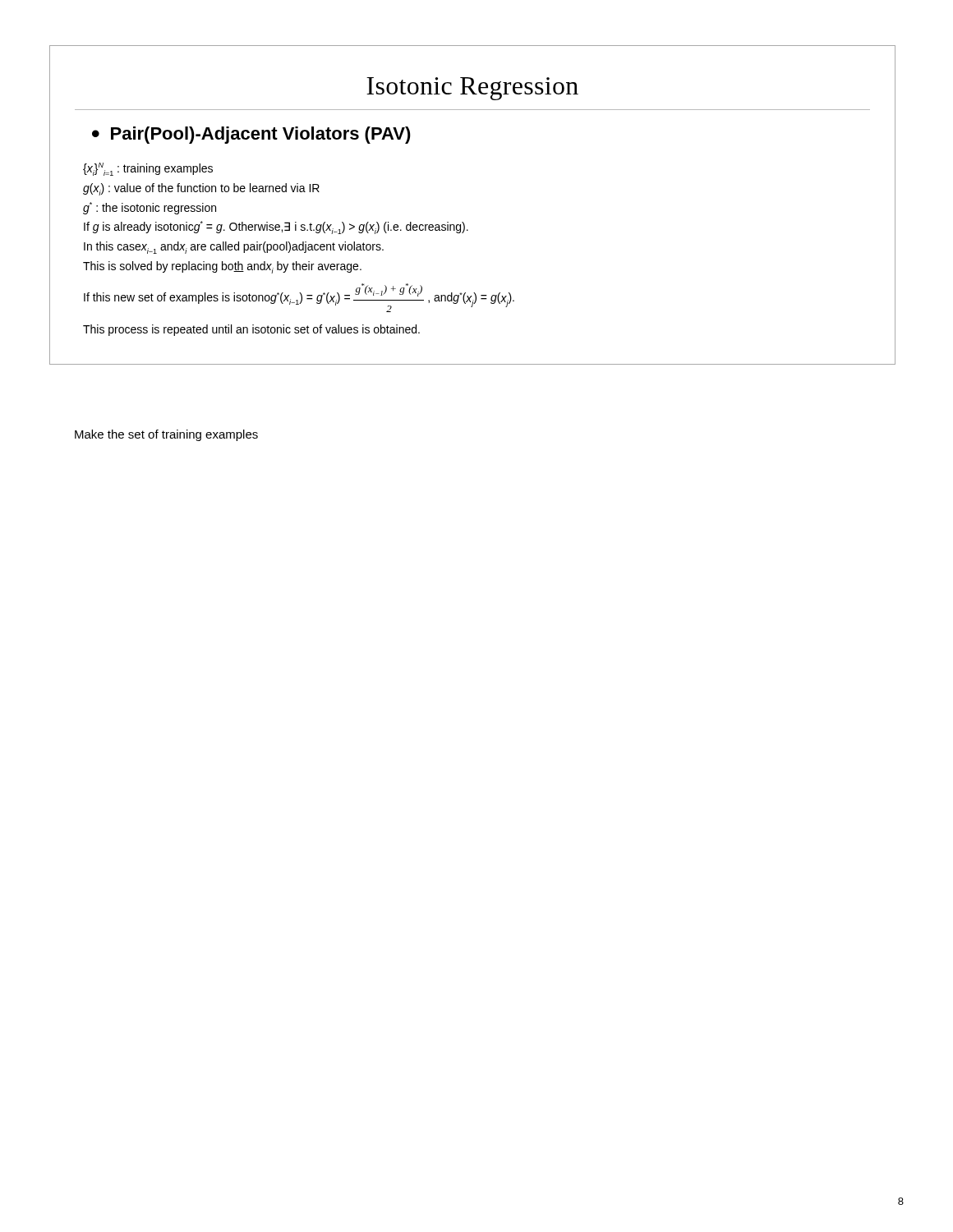This screenshot has height=1232, width=953.
Task: Locate the list item that says "• Pair(Pool)-Adjacent Violators (PAV)"
Action: point(251,134)
